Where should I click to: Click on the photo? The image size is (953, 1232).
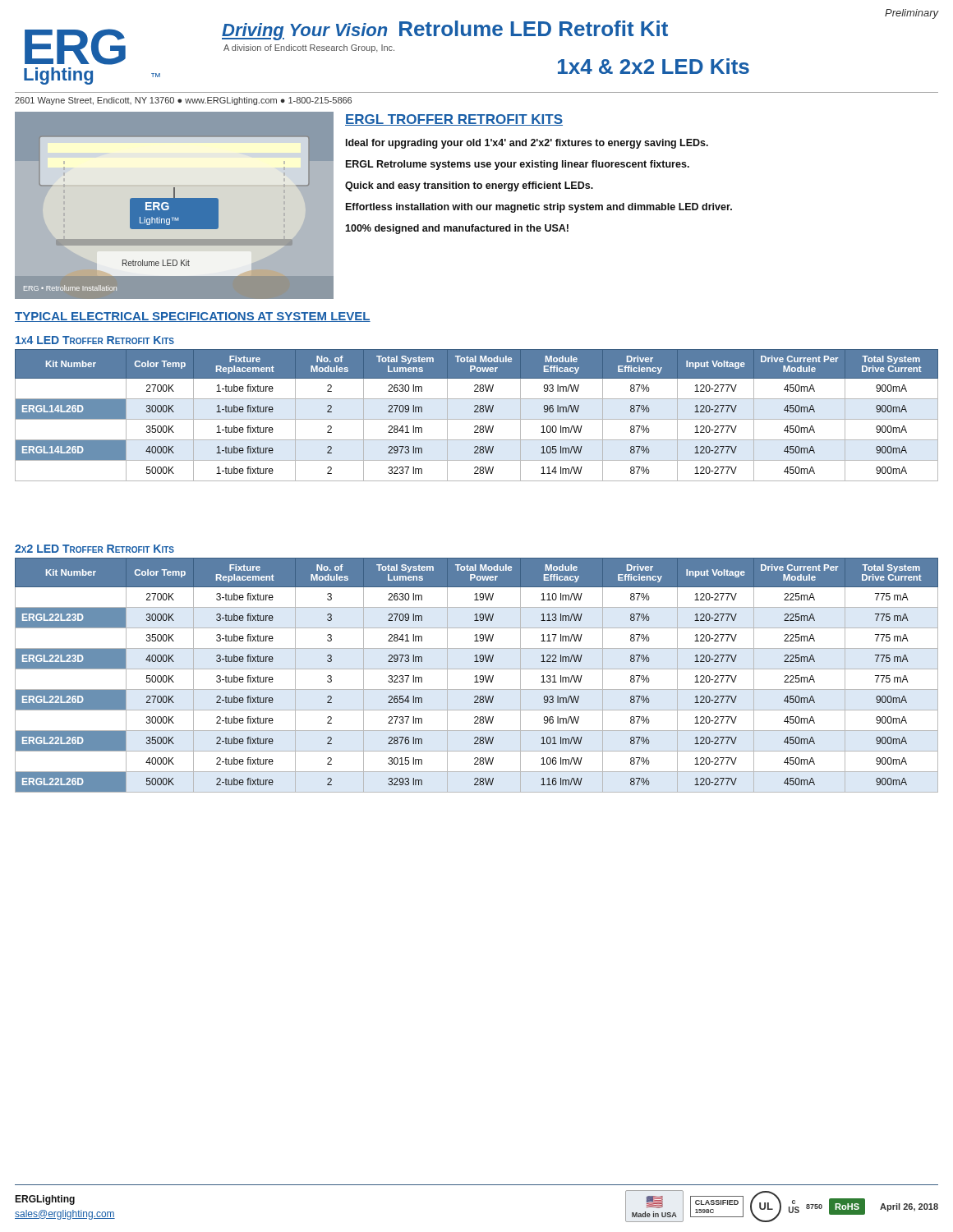click(174, 205)
